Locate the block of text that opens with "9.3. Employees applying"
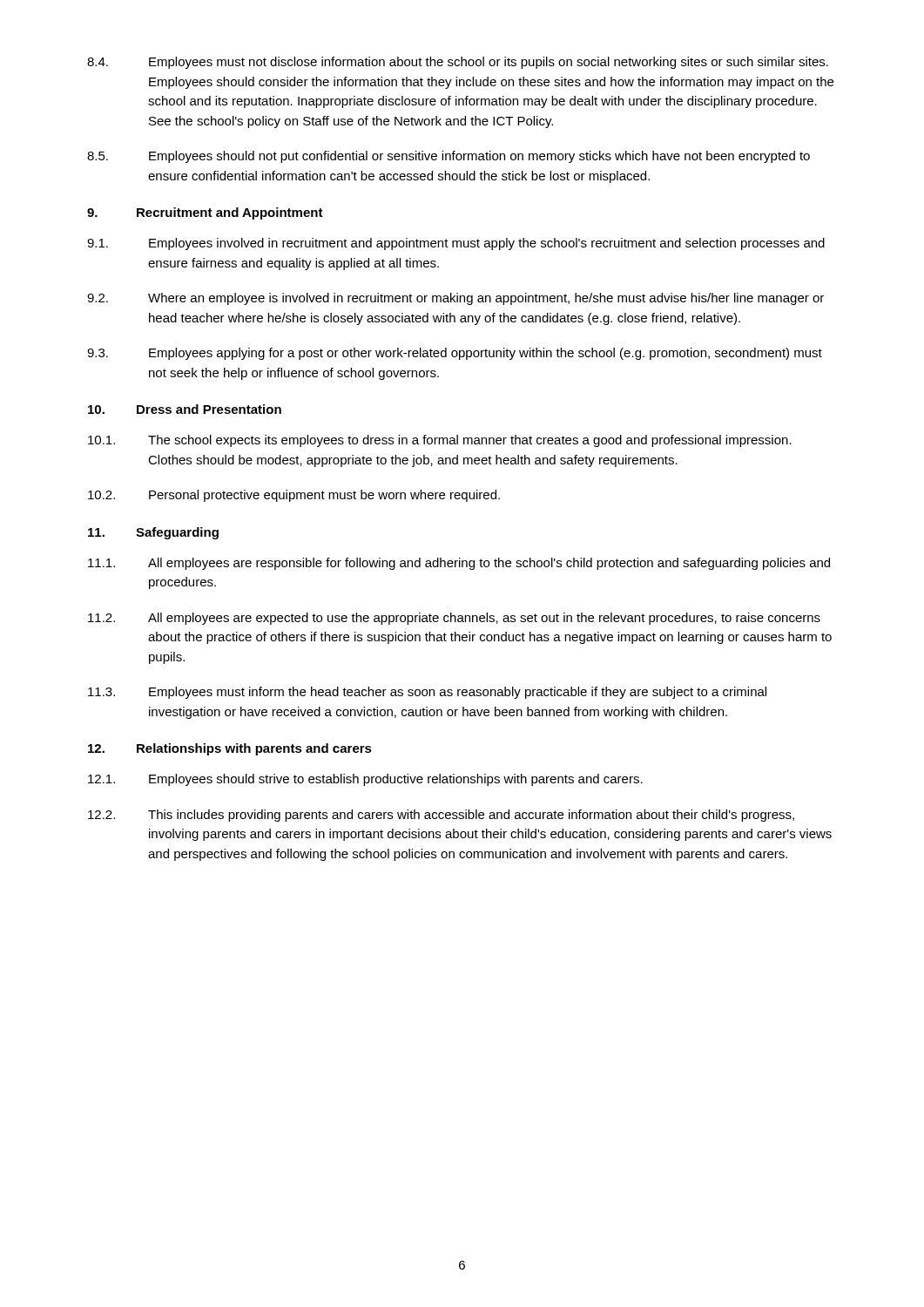924x1307 pixels. point(462,363)
